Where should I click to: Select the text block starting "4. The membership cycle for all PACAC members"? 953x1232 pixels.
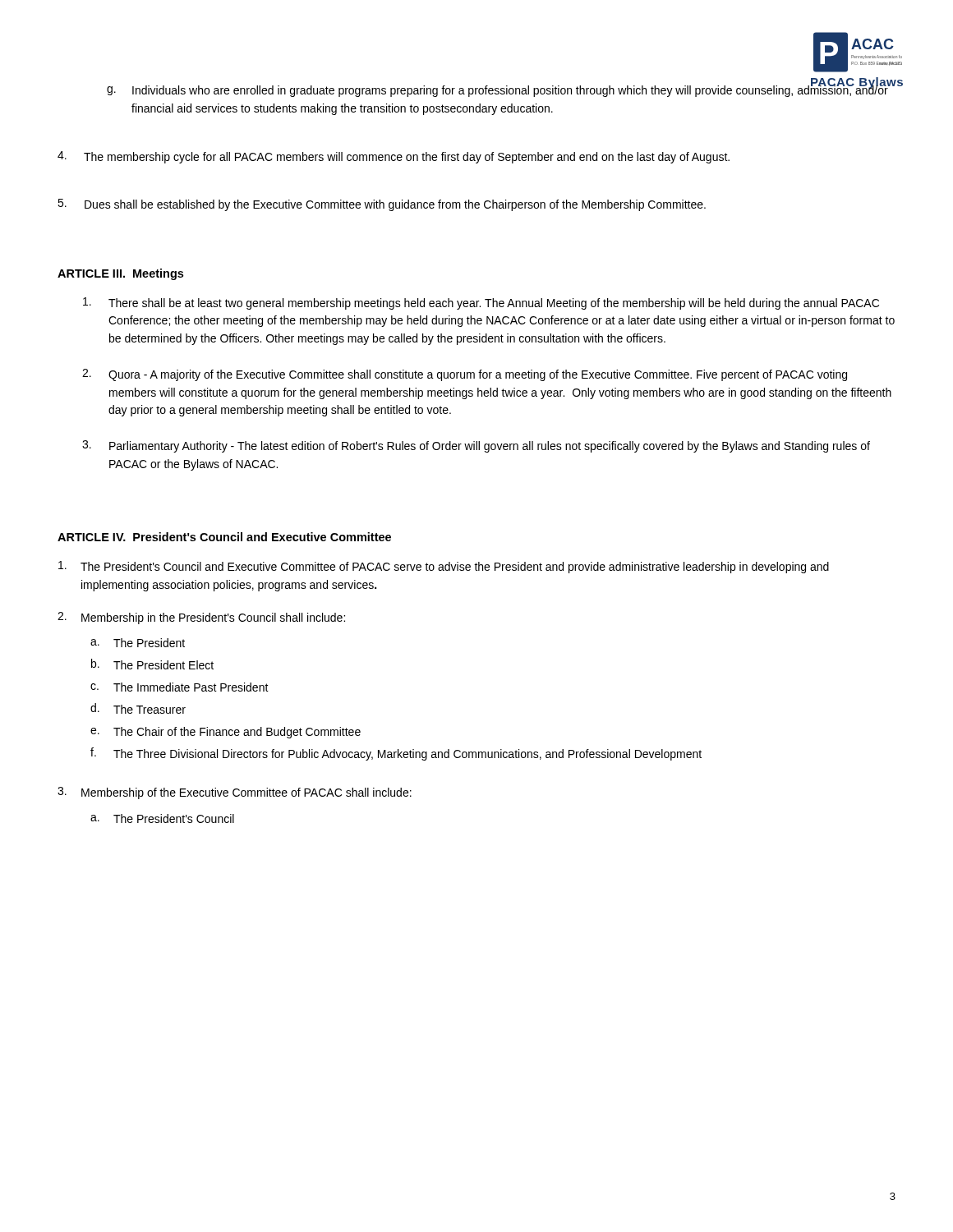pyautogui.click(x=394, y=158)
